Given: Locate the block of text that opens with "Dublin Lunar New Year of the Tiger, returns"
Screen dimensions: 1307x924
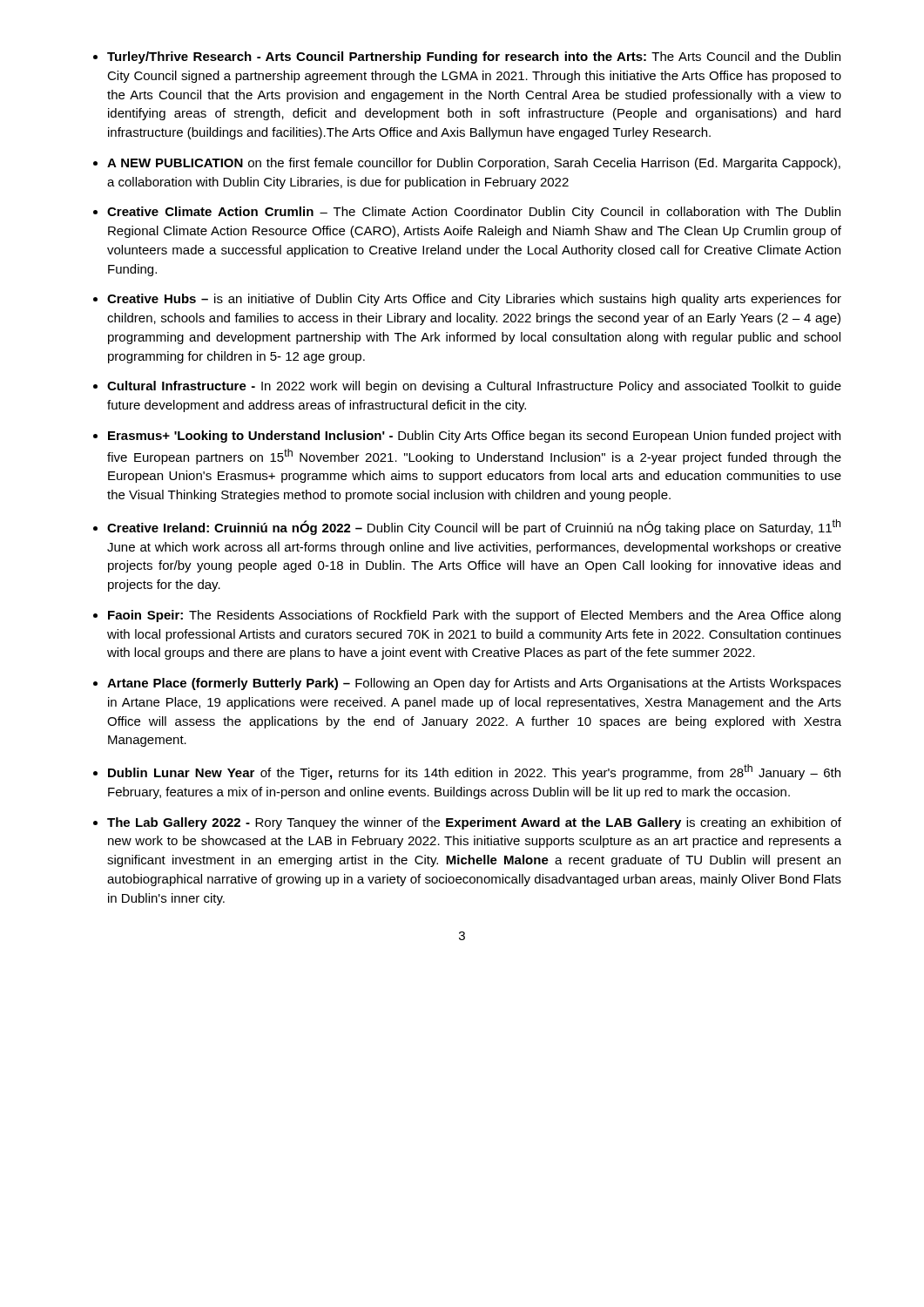Looking at the screenshot, I should 474,781.
